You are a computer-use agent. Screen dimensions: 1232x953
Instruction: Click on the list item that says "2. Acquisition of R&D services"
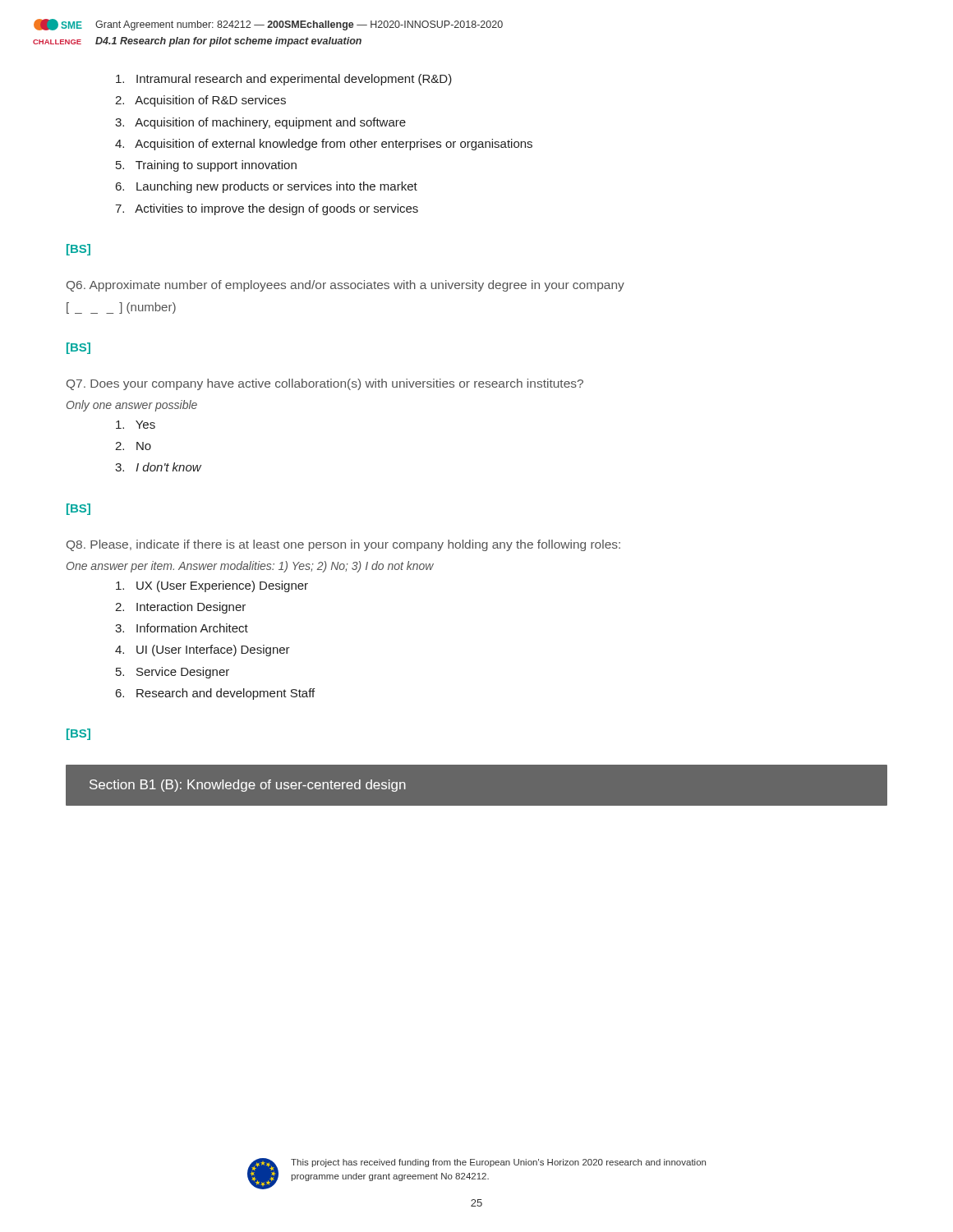tap(201, 100)
